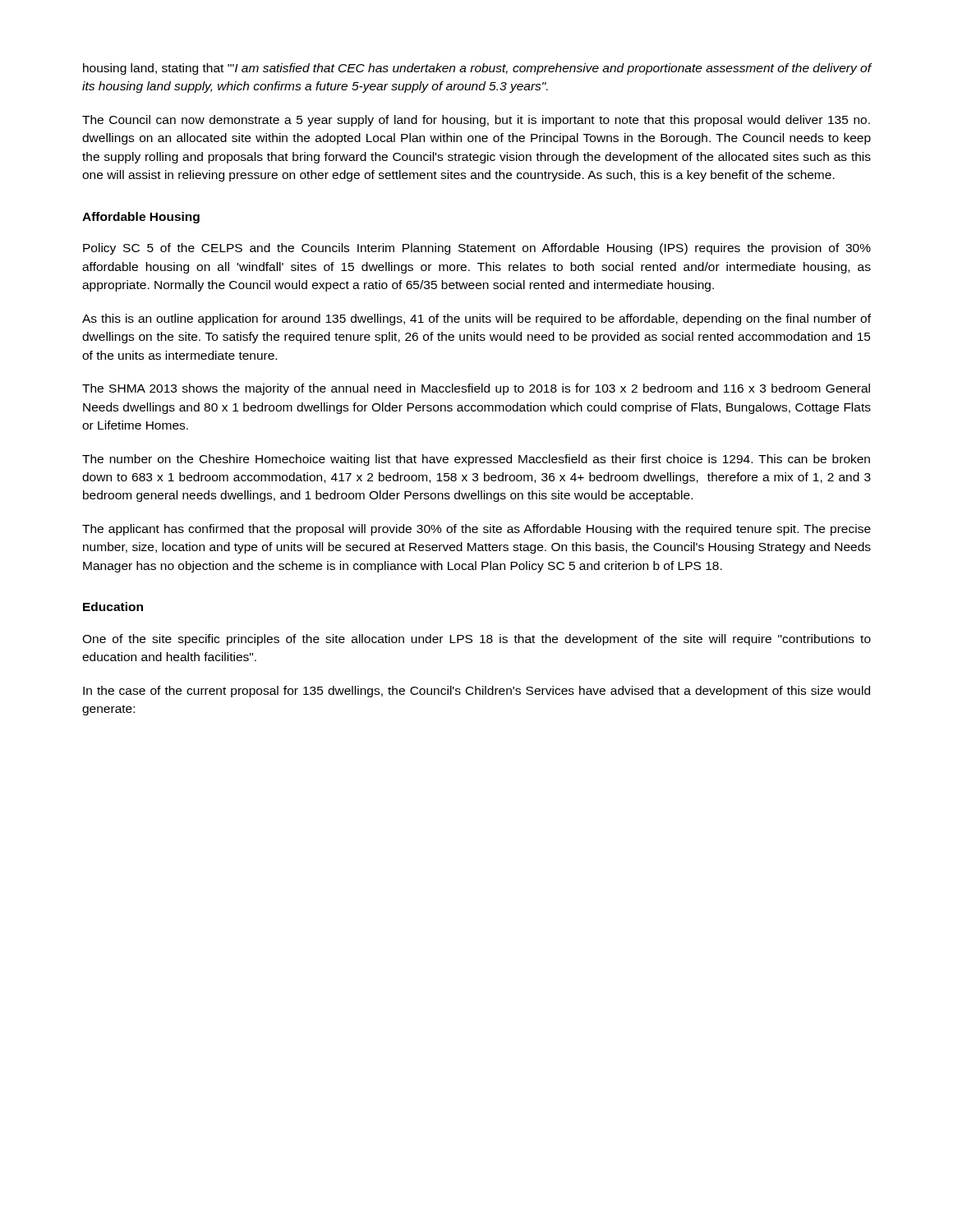Point to the block beginning "In the case of the current proposal"
953x1232 pixels.
click(476, 699)
